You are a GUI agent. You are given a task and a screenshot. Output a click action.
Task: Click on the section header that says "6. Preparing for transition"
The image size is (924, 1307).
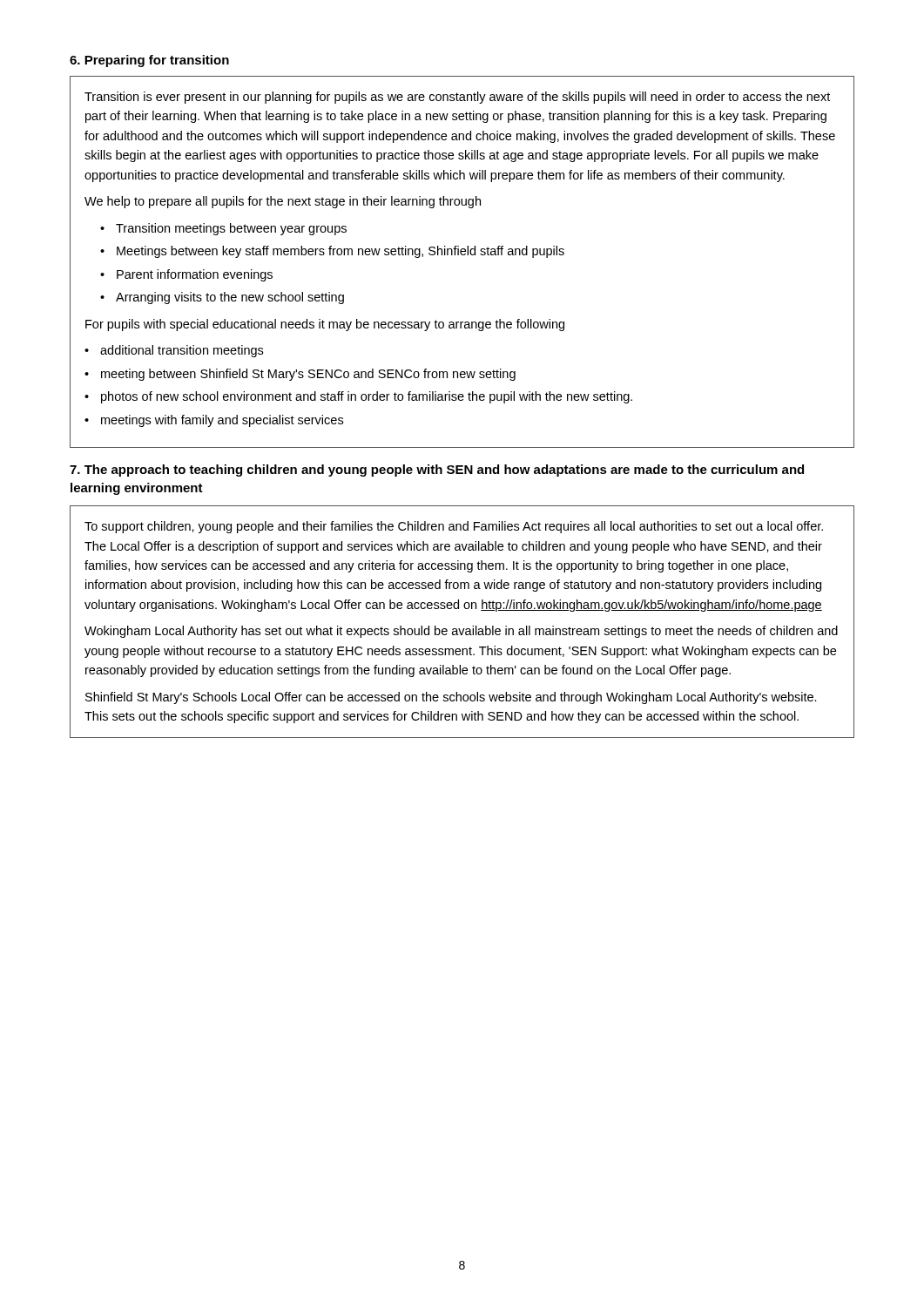pyautogui.click(x=150, y=60)
